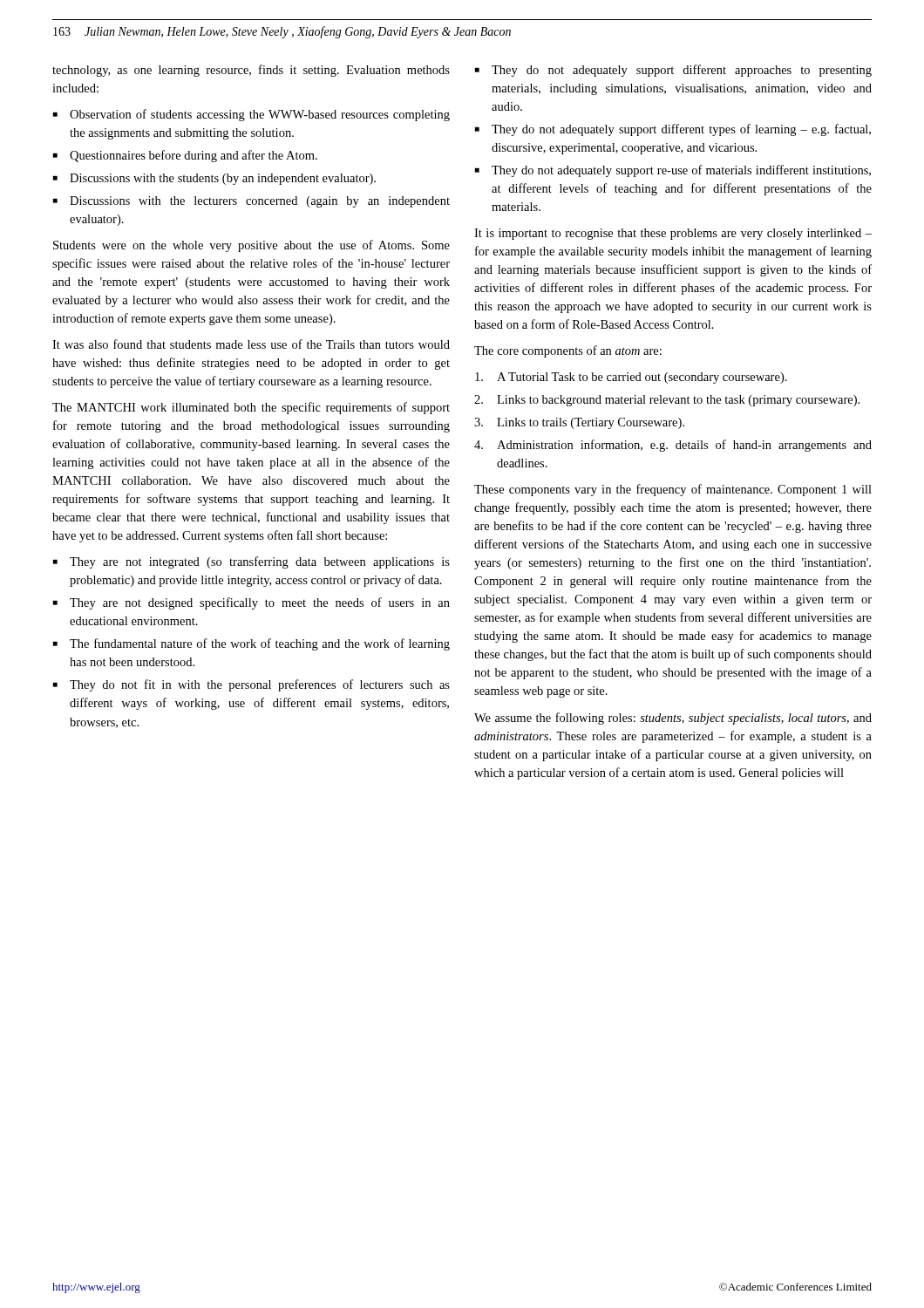This screenshot has height=1308, width=924.
Task: Navigate to the block starting "It was also found that students"
Action: point(251,363)
